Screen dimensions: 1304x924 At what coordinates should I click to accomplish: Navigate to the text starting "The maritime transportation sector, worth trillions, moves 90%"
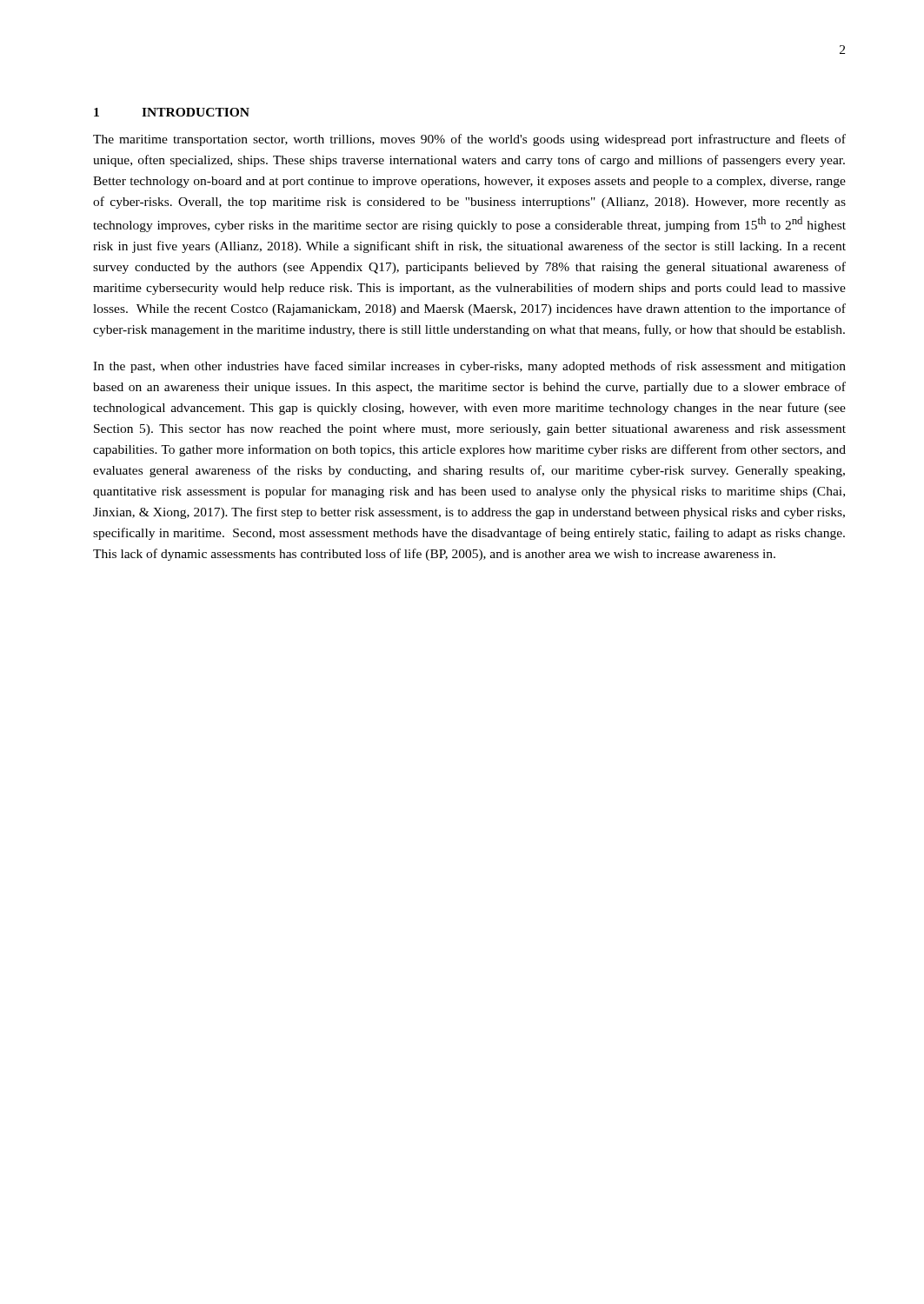469,234
